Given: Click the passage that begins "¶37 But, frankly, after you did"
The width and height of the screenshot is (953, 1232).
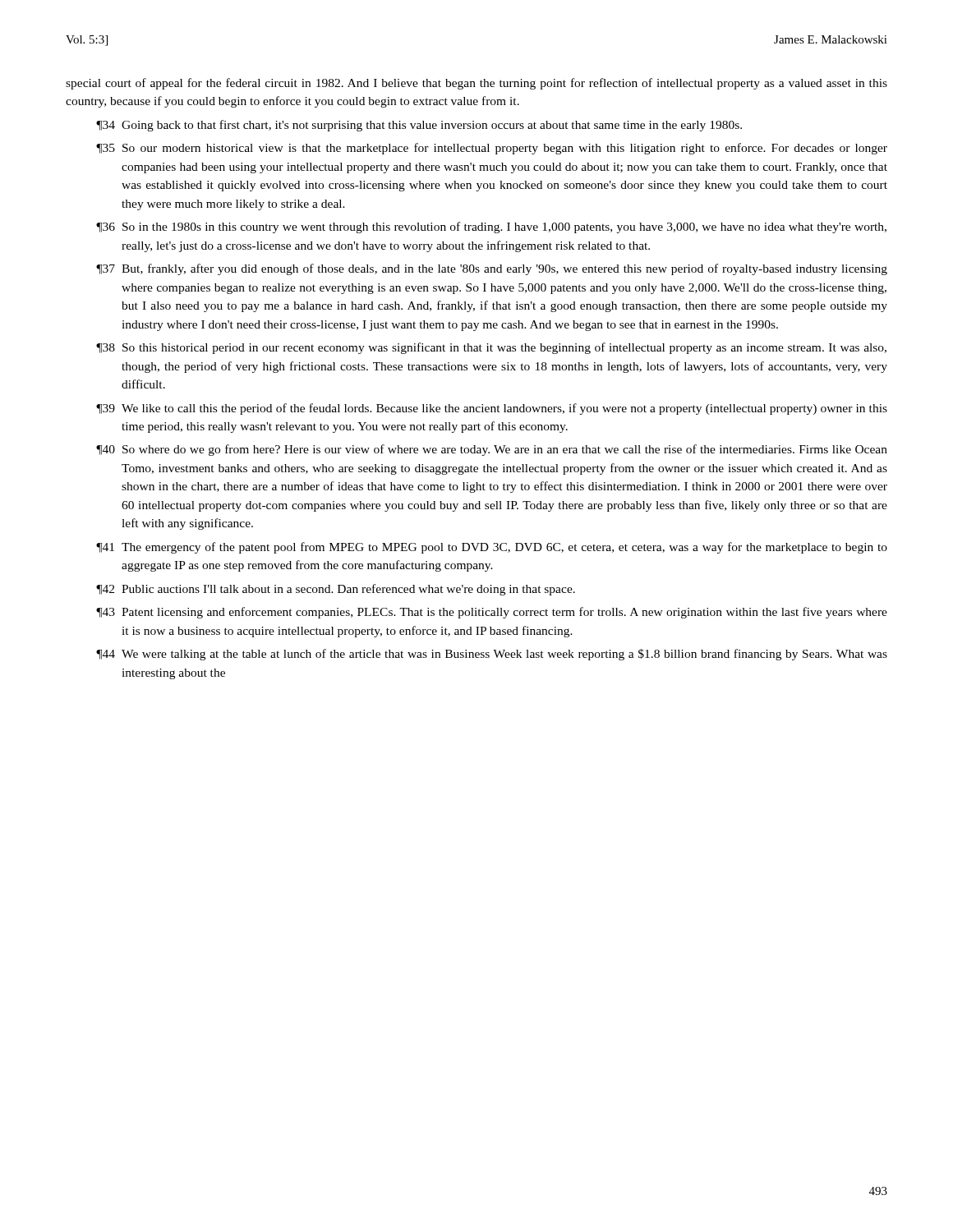Looking at the screenshot, I should [x=476, y=297].
